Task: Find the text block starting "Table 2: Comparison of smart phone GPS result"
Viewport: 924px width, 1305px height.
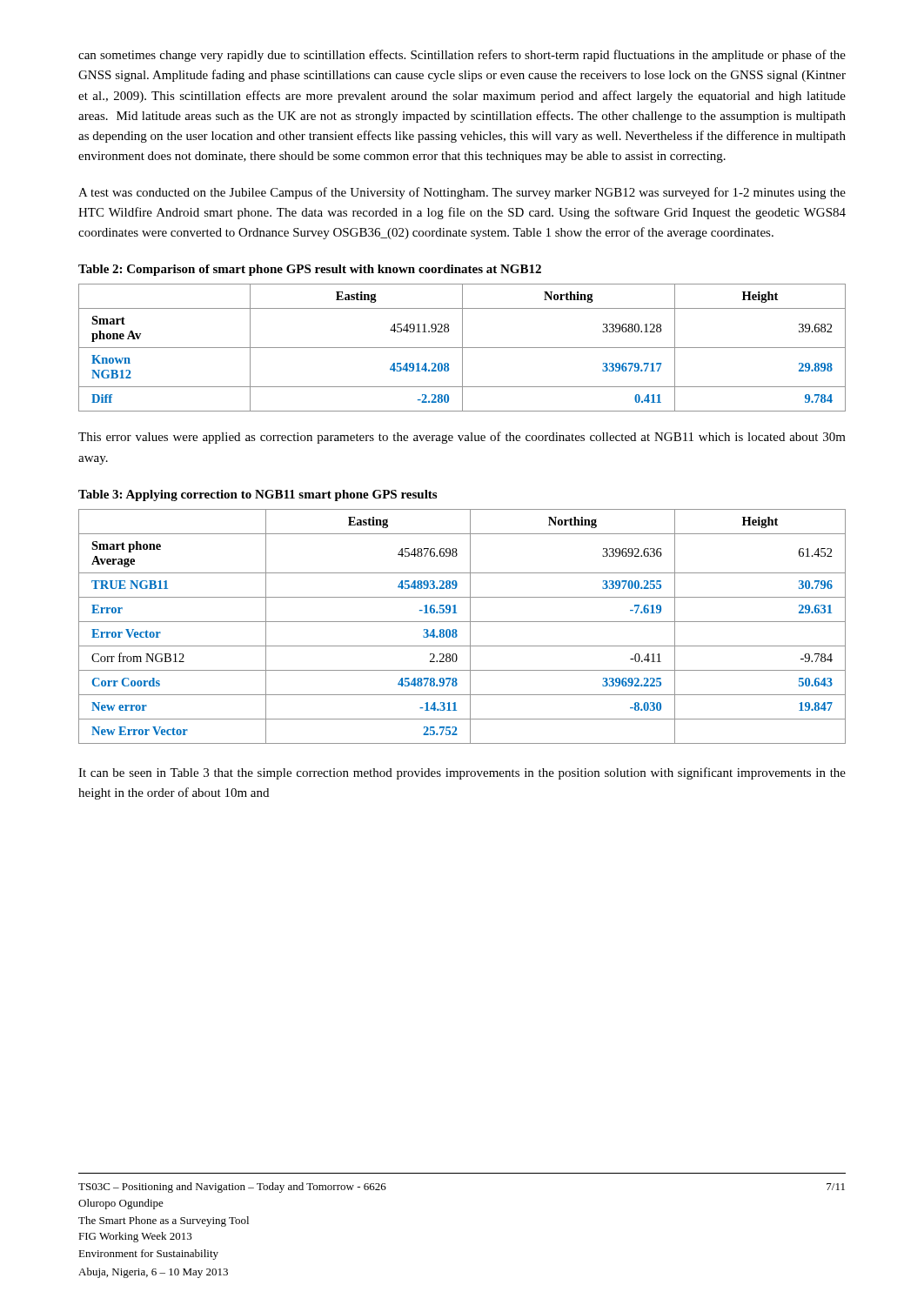Action: [x=310, y=269]
